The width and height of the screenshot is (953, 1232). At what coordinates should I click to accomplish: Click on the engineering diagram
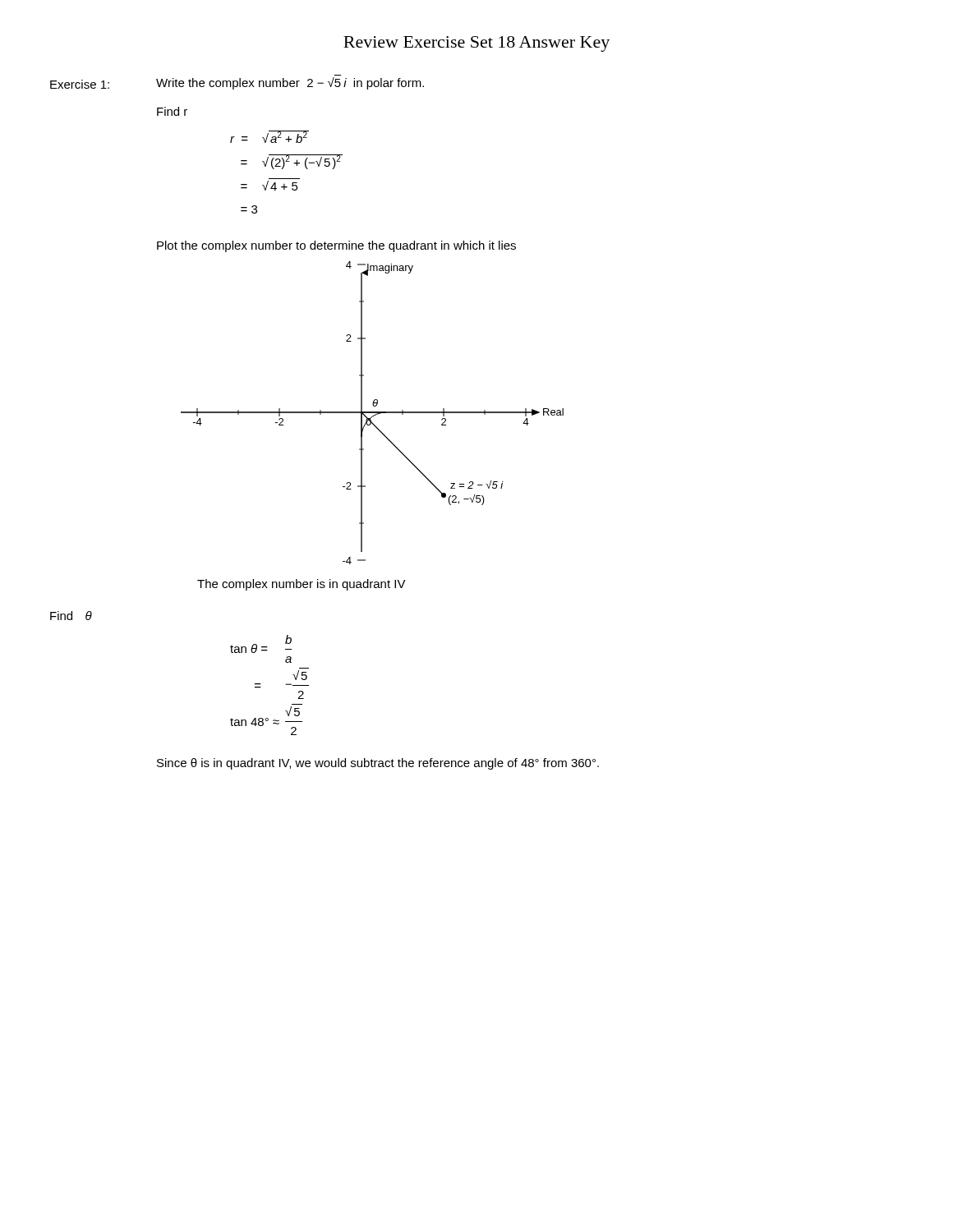click(x=555, y=414)
